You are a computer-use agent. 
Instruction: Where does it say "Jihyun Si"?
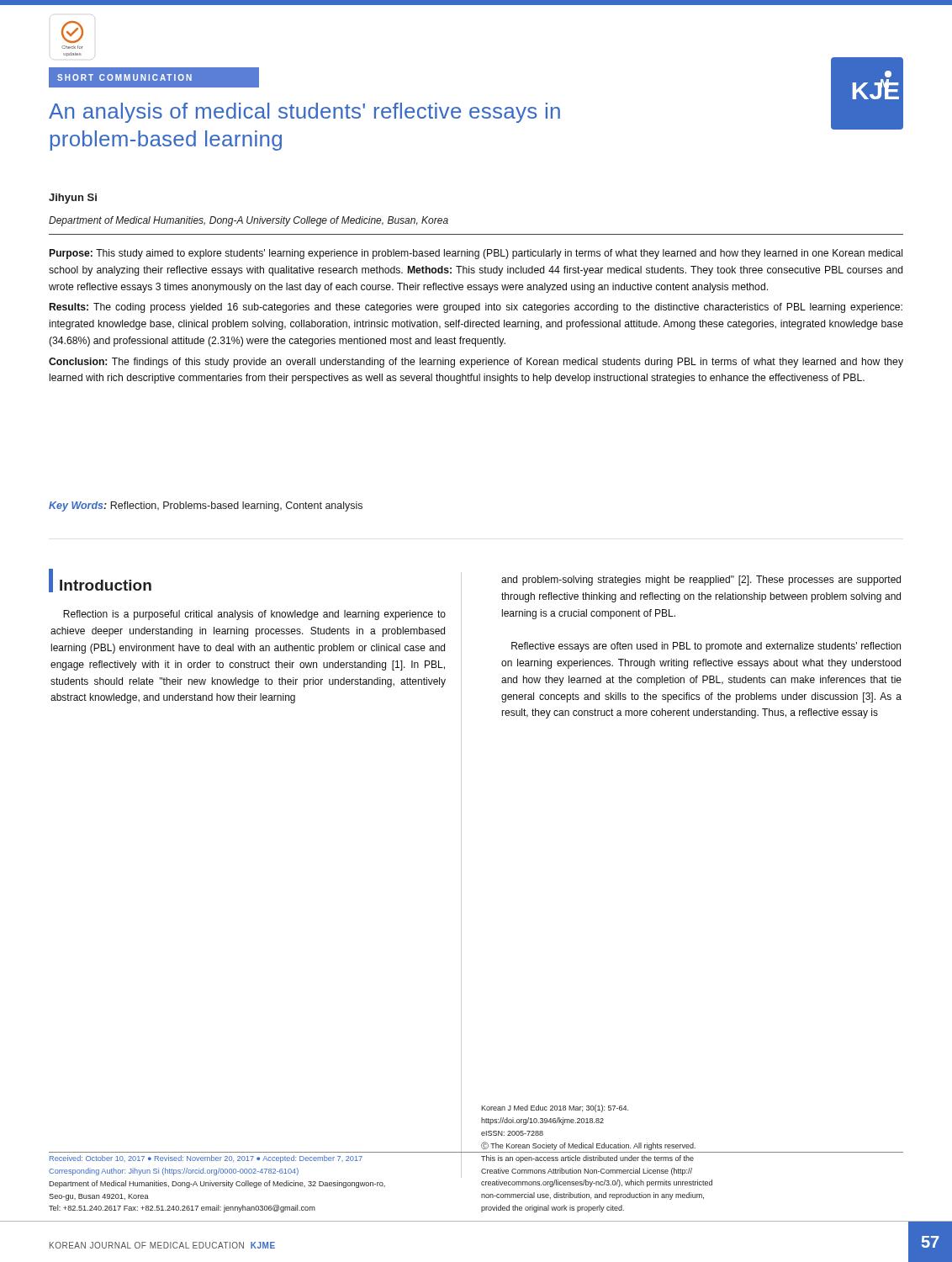click(73, 197)
